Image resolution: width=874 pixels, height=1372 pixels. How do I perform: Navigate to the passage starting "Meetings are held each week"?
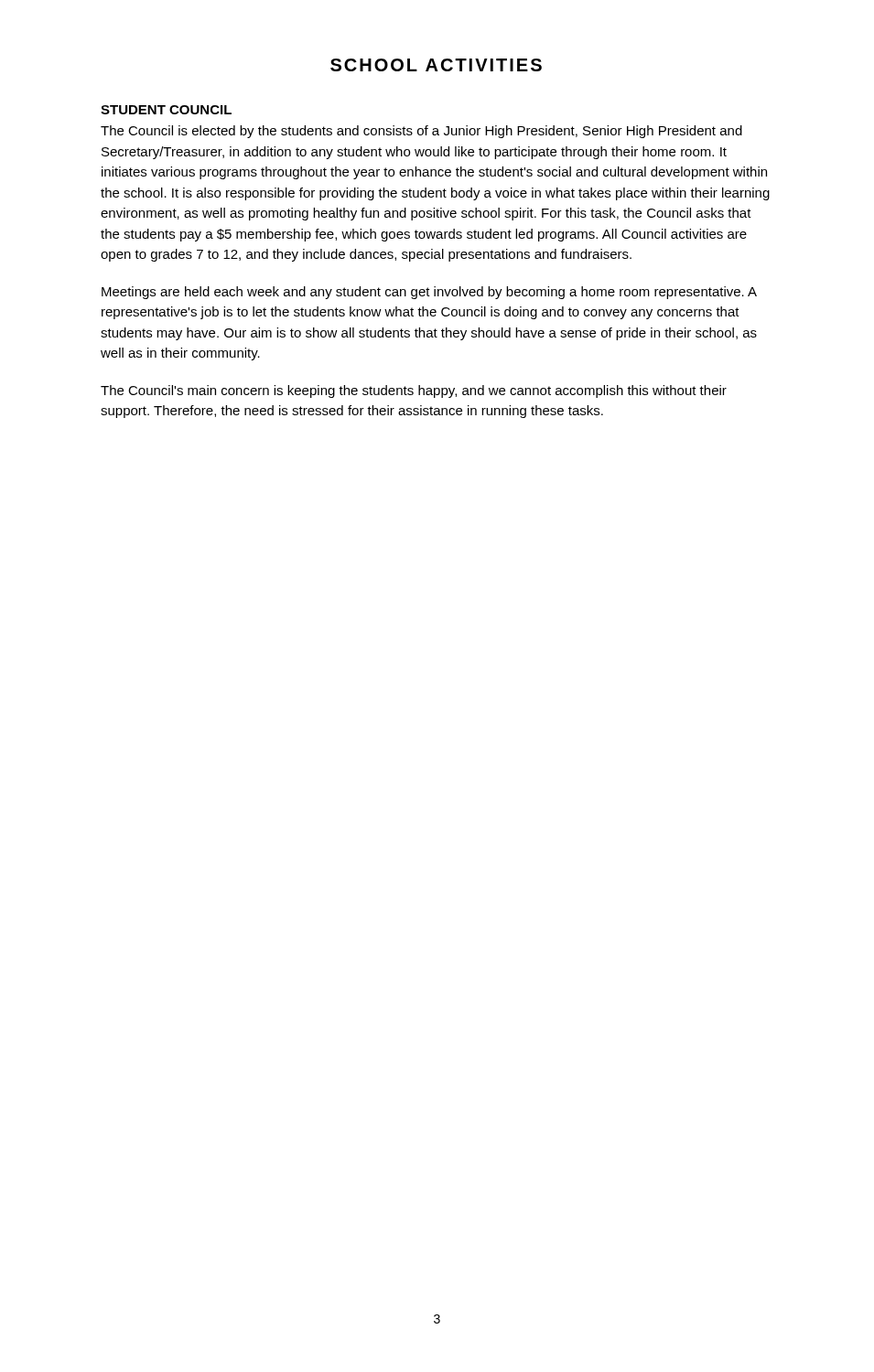(429, 322)
